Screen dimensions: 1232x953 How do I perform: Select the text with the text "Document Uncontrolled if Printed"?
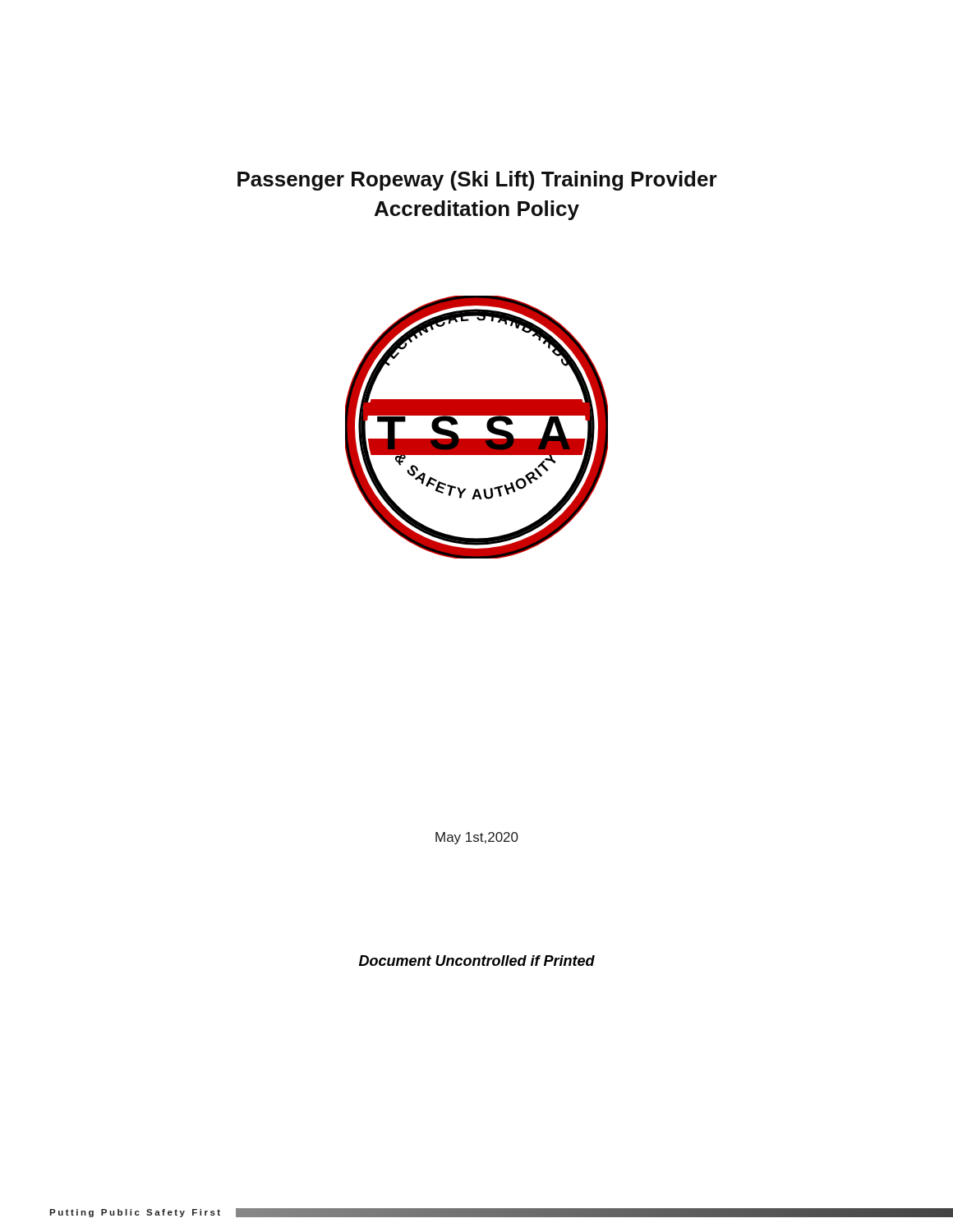(476, 961)
